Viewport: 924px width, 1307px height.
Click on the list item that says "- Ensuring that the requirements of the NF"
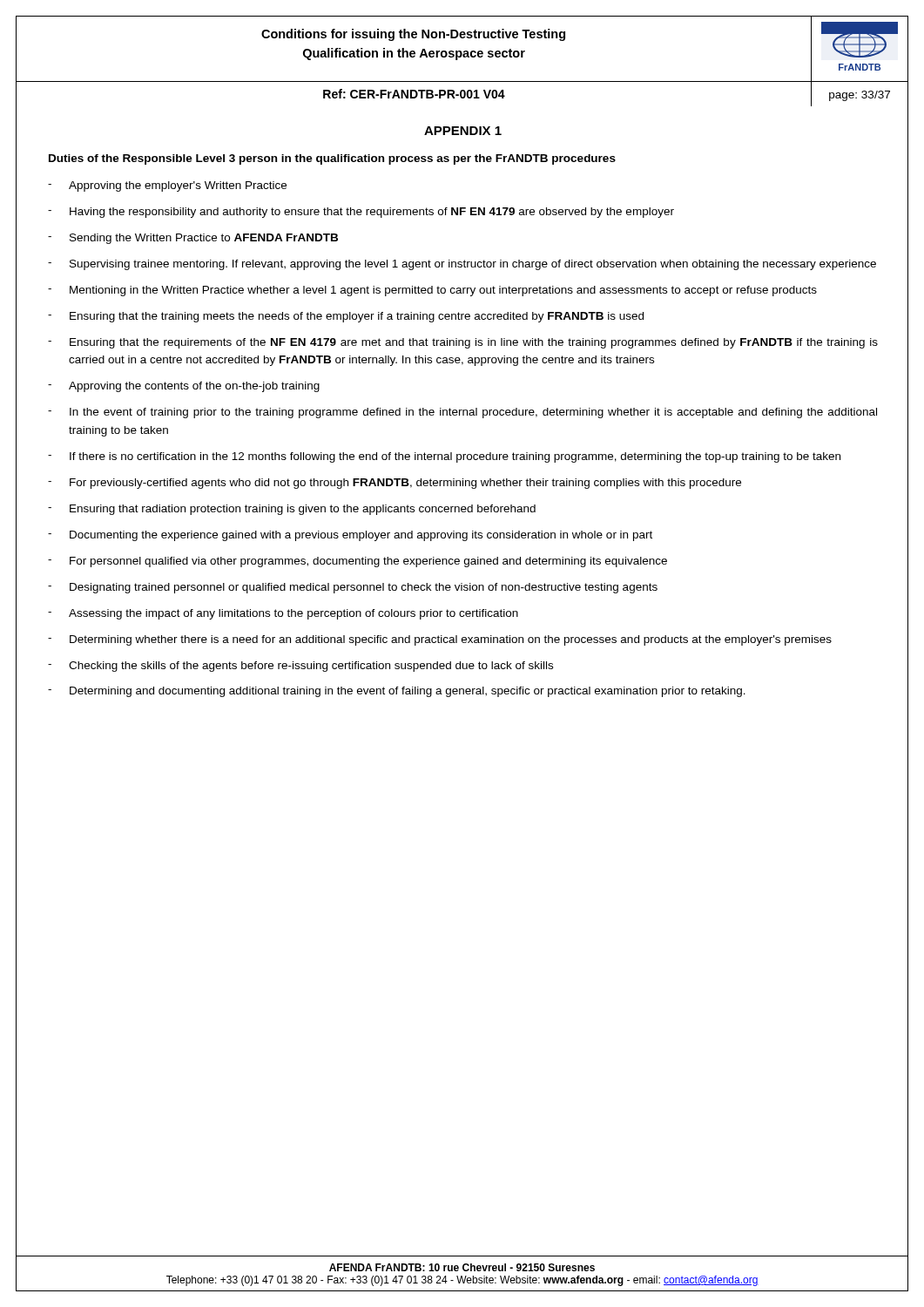[x=463, y=352]
